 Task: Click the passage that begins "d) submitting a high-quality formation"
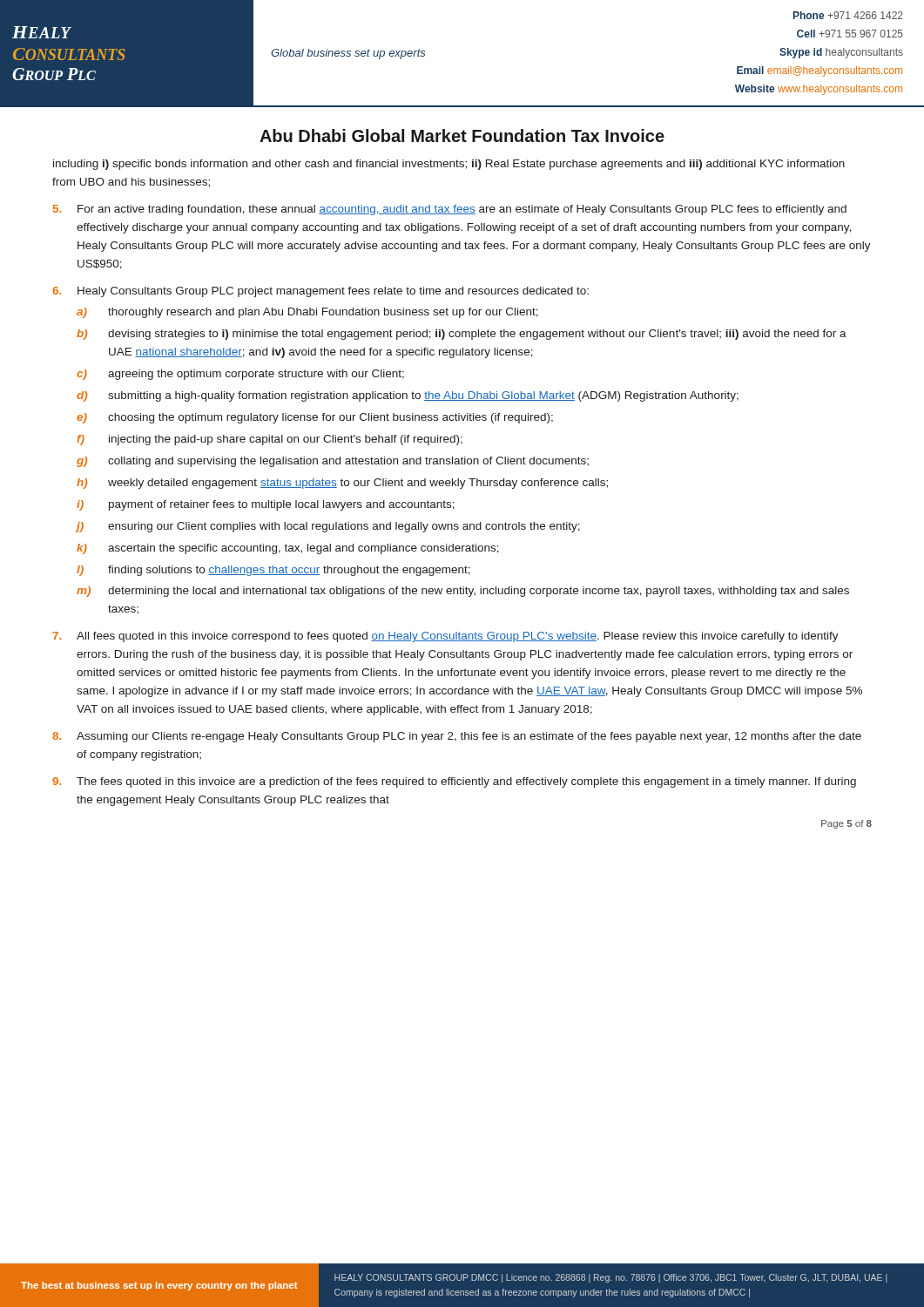pos(408,396)
